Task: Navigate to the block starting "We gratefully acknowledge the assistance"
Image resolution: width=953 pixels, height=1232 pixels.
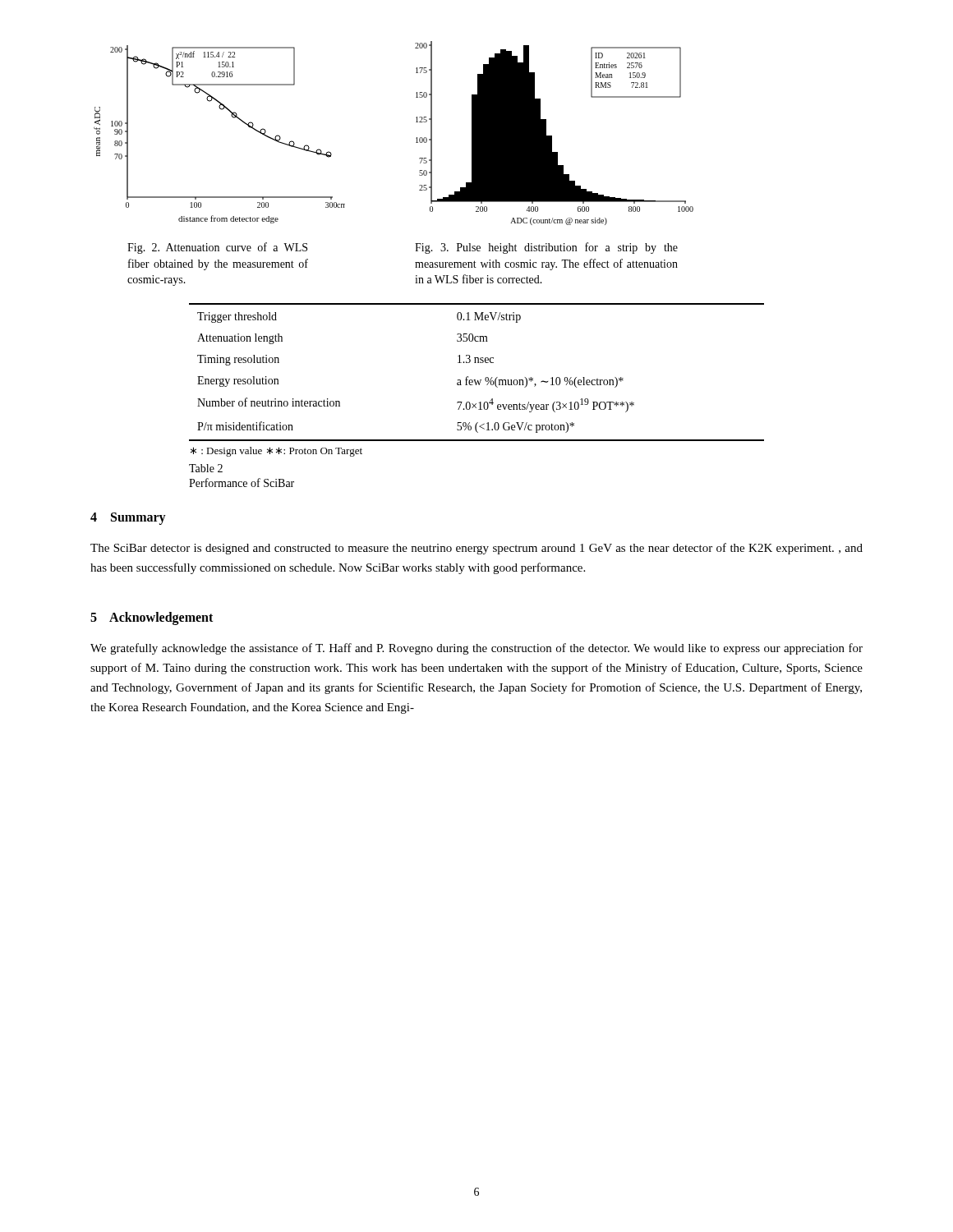Action: pyautogui.click(x=476, y=678)
